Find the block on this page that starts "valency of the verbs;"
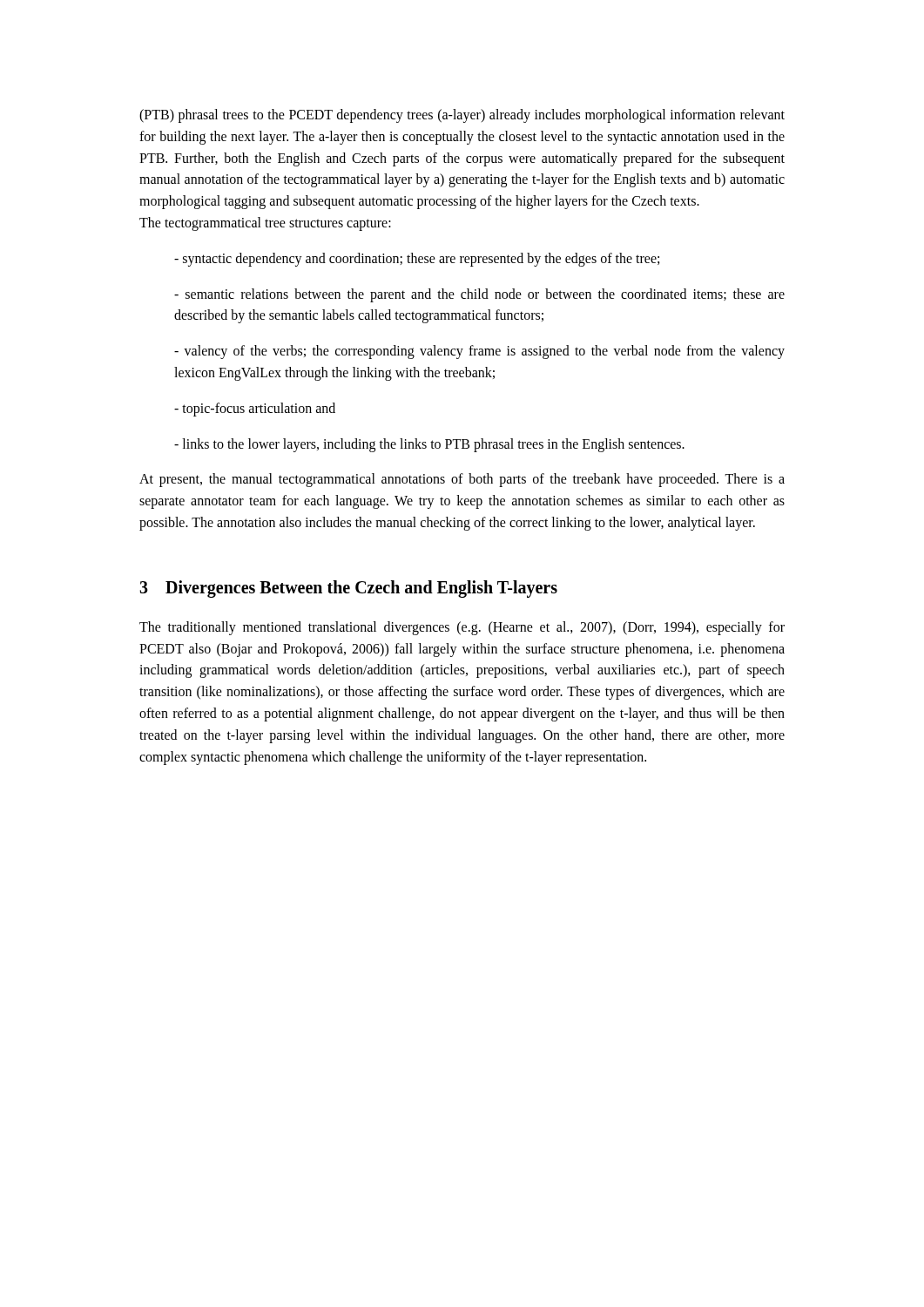The height and width of the screenshot is (1307, 924). pyautogui.click(x=479, y=362)
